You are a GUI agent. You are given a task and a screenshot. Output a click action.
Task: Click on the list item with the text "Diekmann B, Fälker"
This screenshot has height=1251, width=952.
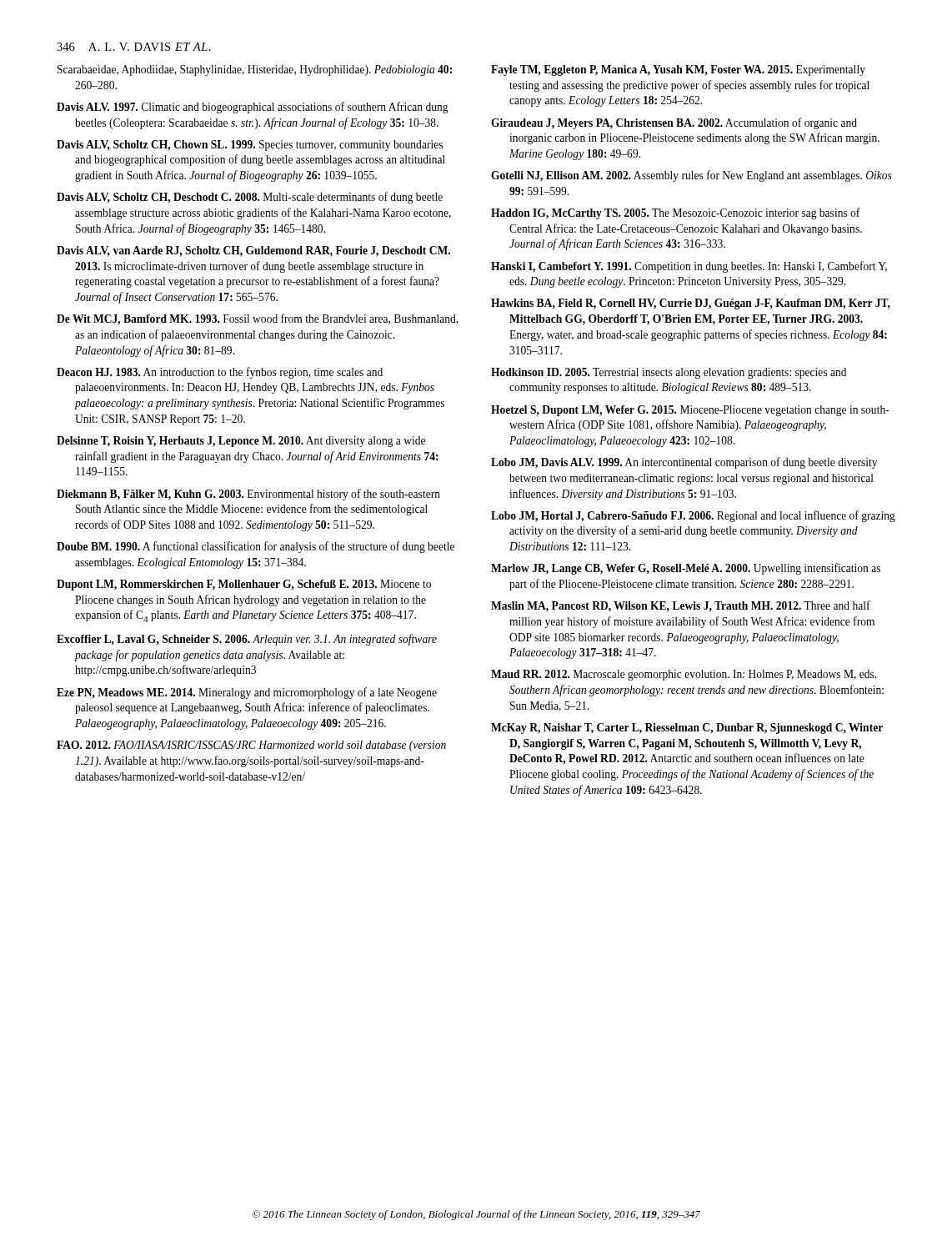pyautogui.click(x=248, y=509)
